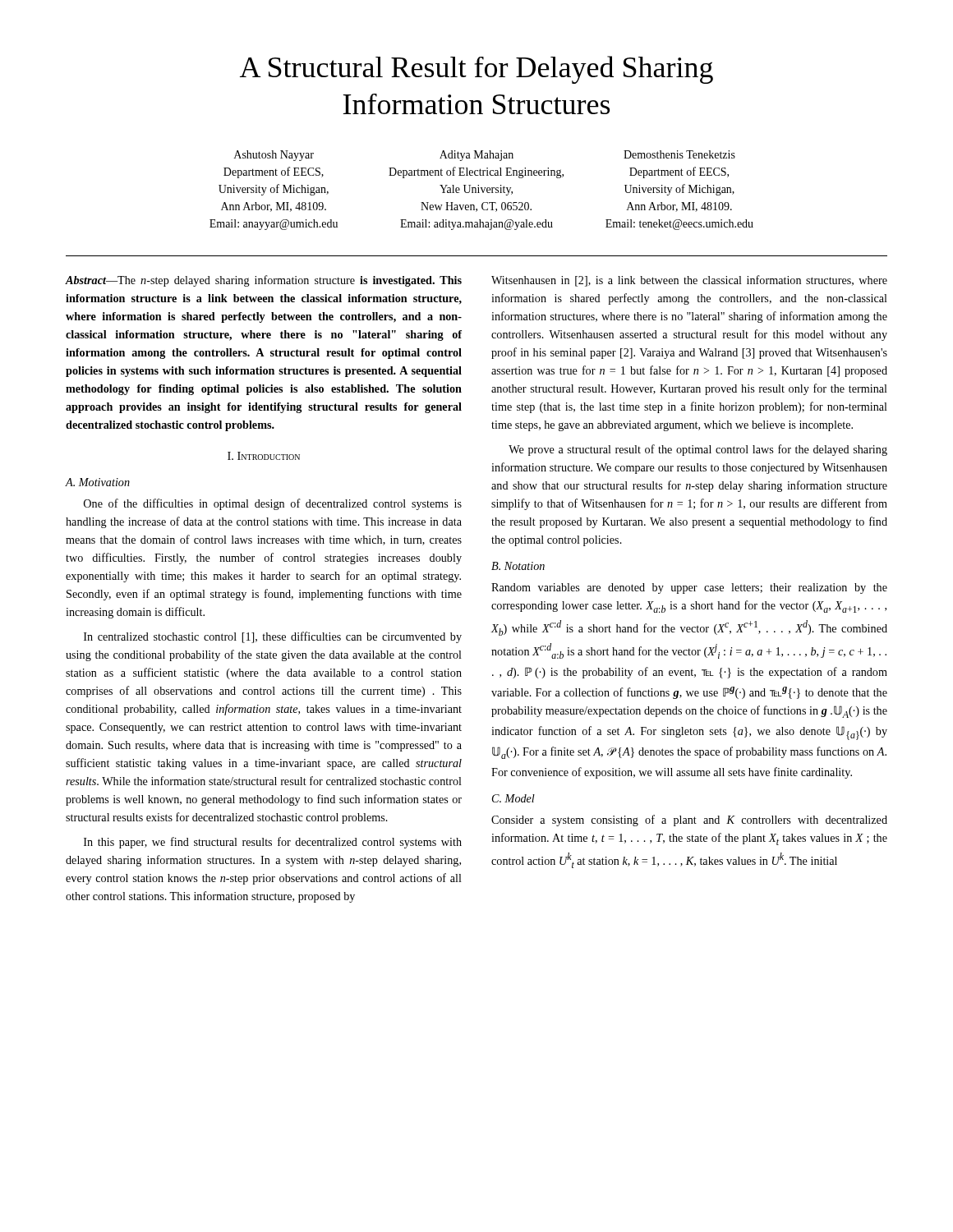Point to the block beginning "Abstract—The n-step delayed sharing"
Viewport: 953px width, 1232px height.
(x=264, y=352)
